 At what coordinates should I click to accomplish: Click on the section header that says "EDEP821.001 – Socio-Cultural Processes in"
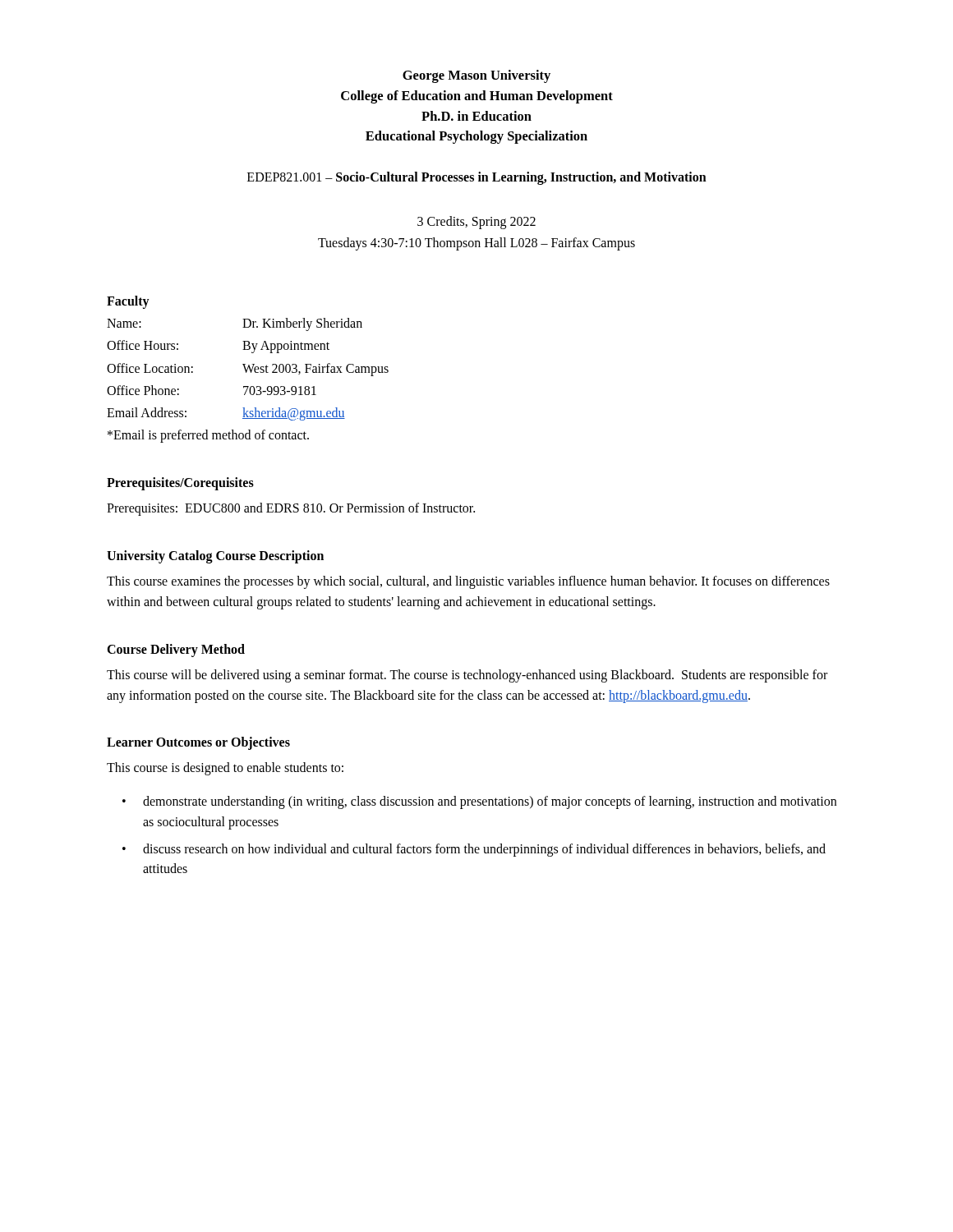pyautogui.click(x=476, y=177)
